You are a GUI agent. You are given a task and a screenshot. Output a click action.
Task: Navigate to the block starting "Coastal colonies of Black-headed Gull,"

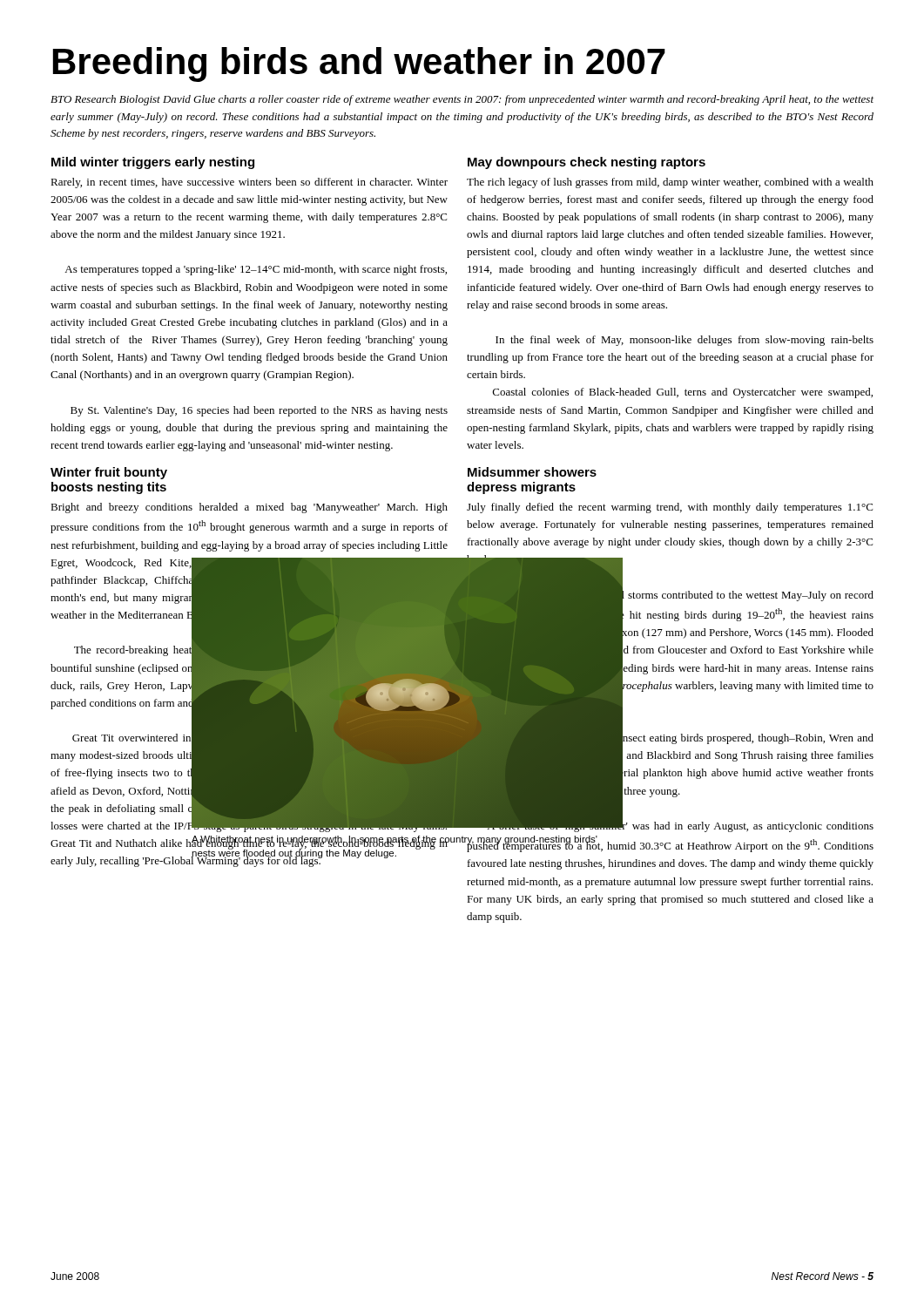point(670,418)
